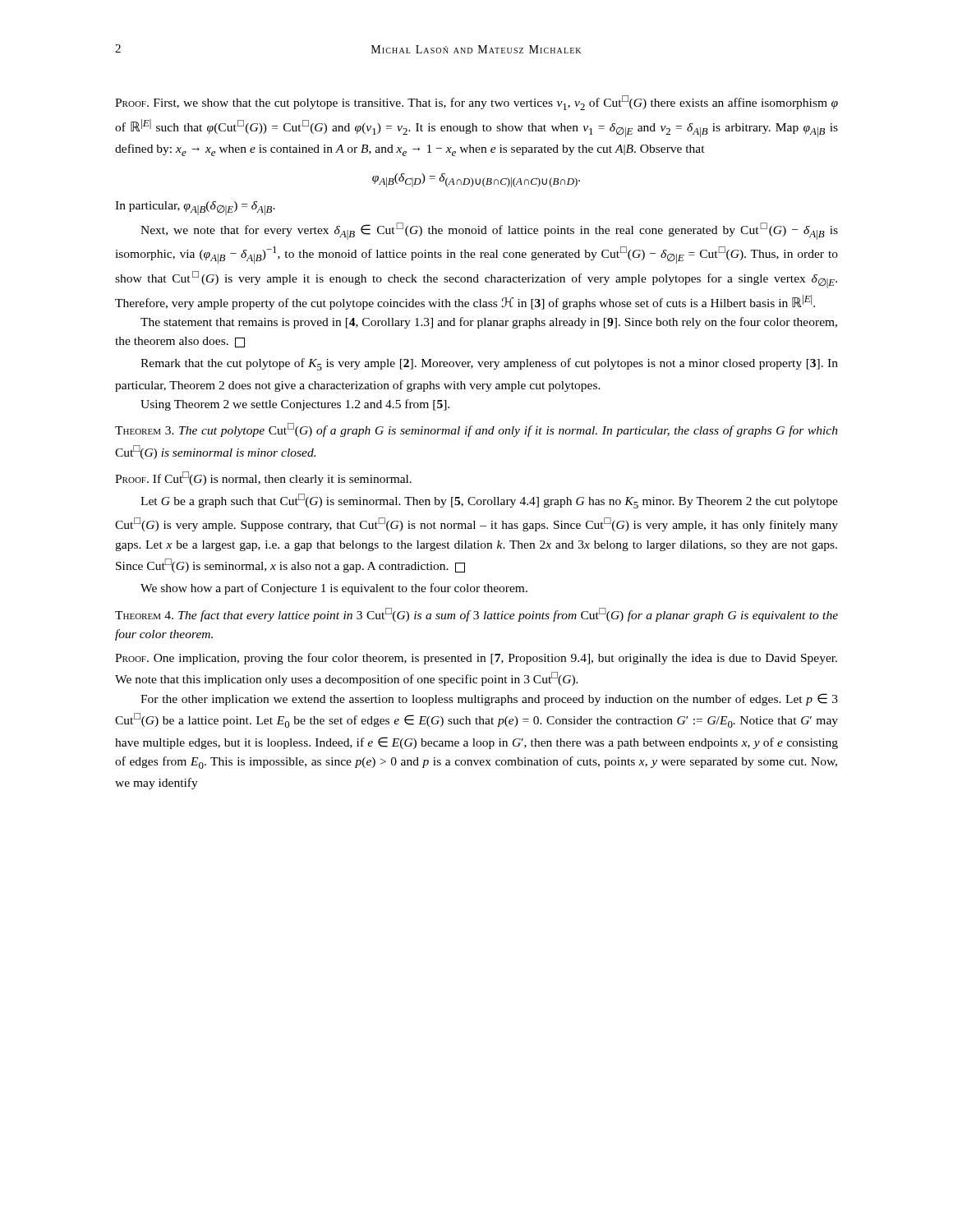Where is the passage that starts "Theorem 4. The fact that"?
The height and width of the screenshot is (1232, 953).
pos(476,623)
